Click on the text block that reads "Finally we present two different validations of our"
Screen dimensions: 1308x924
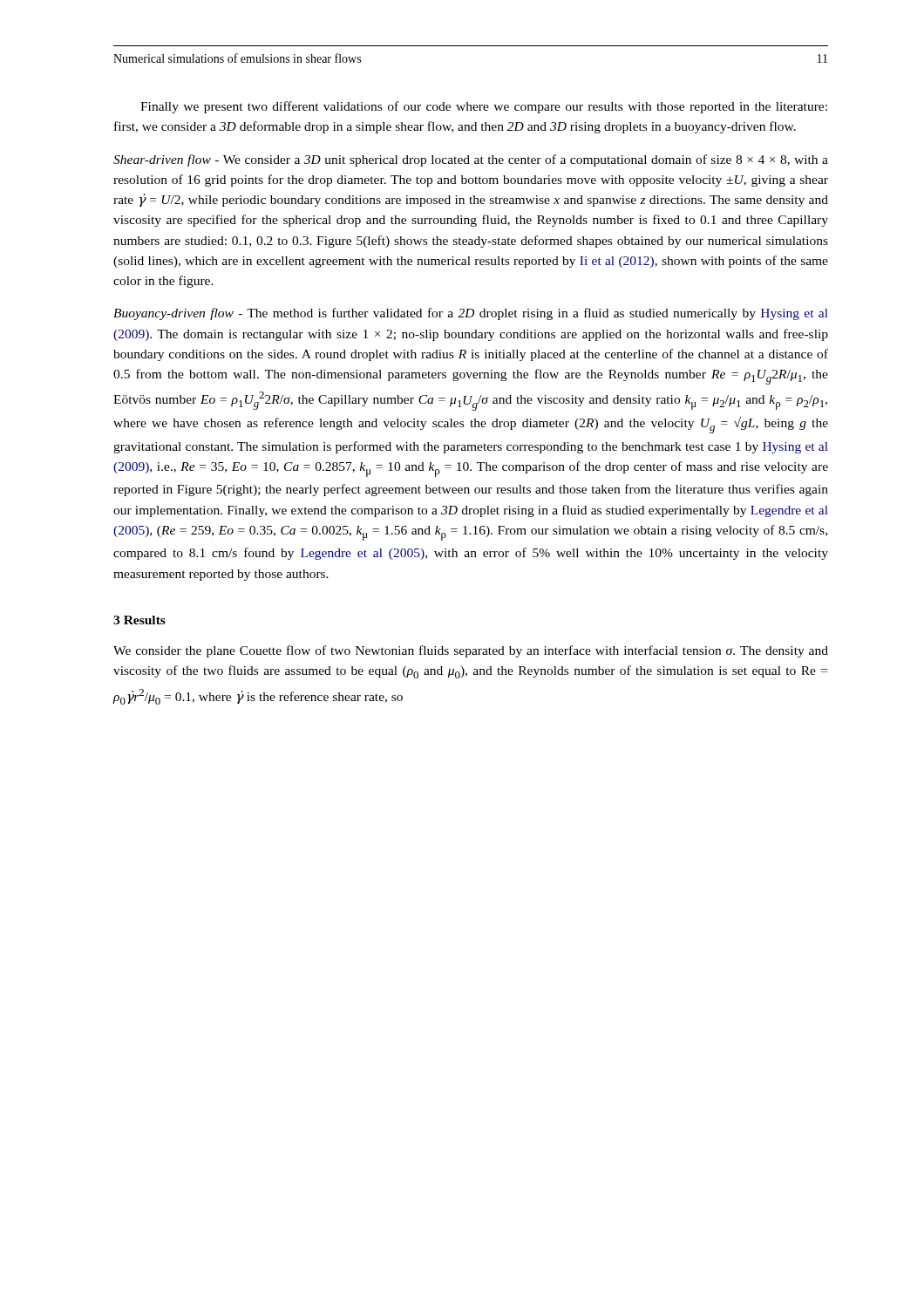(471, 116)
